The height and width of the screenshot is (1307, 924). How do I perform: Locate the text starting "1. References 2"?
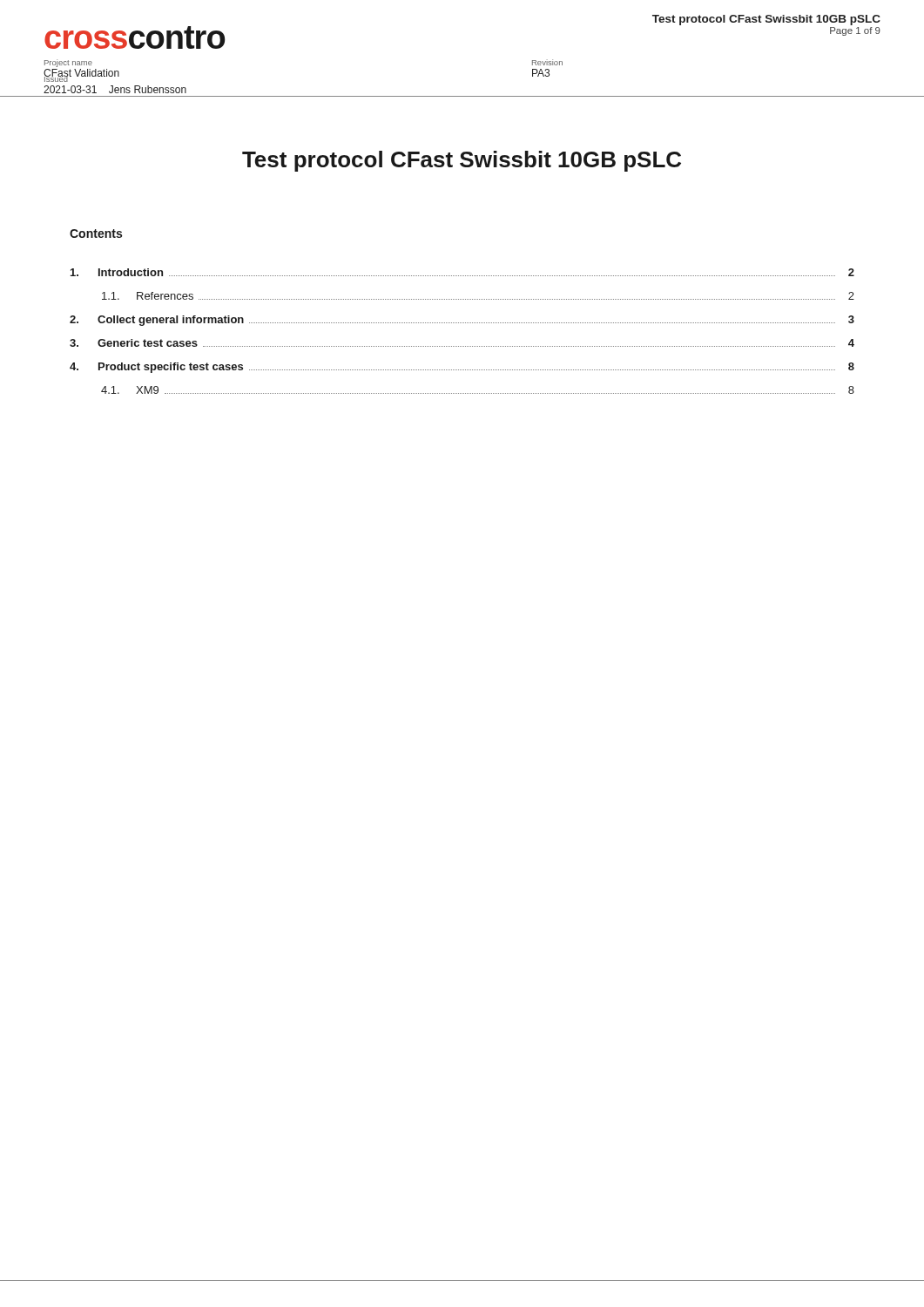tap(478, 296)
